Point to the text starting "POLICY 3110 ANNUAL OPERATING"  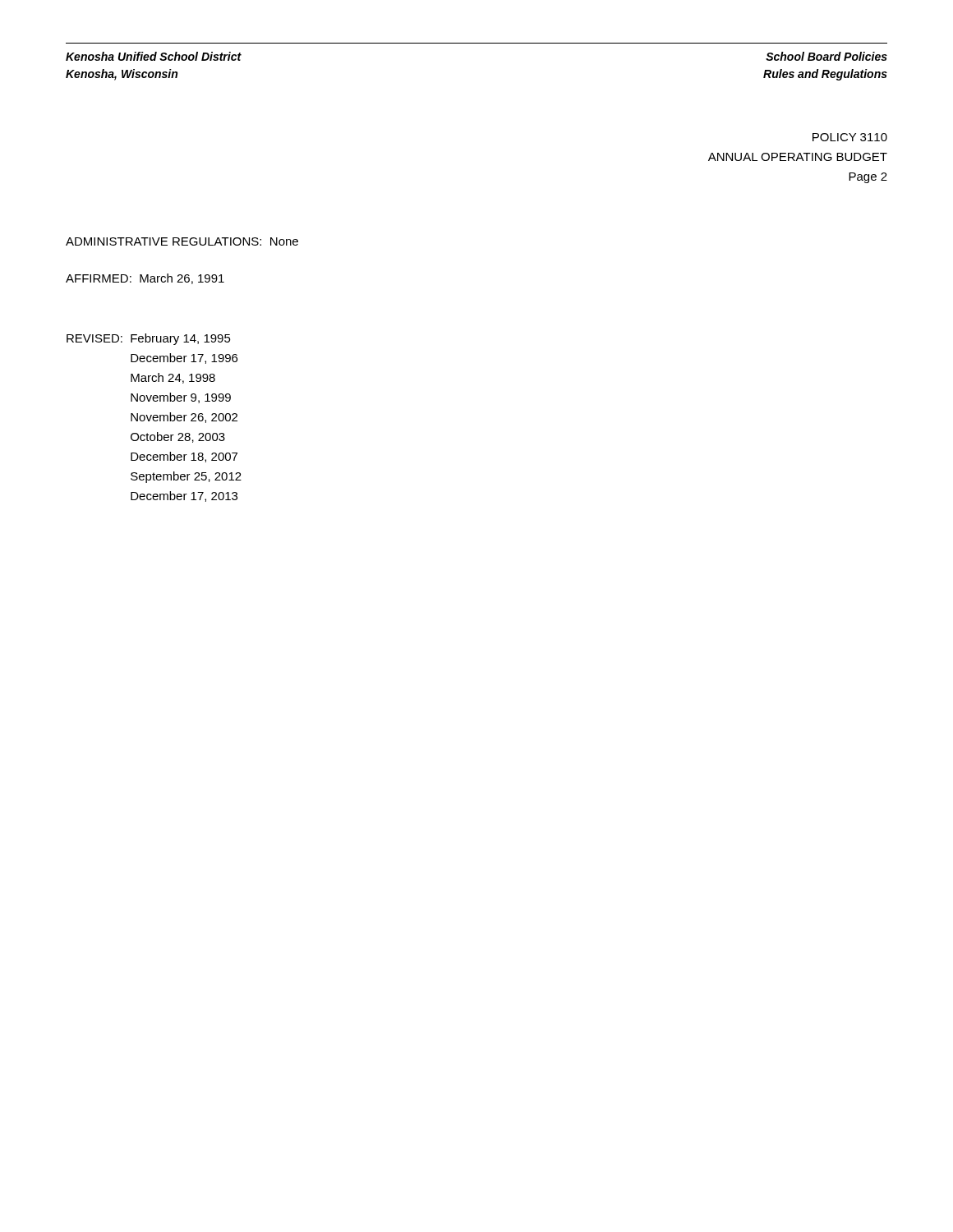(798, 156)
